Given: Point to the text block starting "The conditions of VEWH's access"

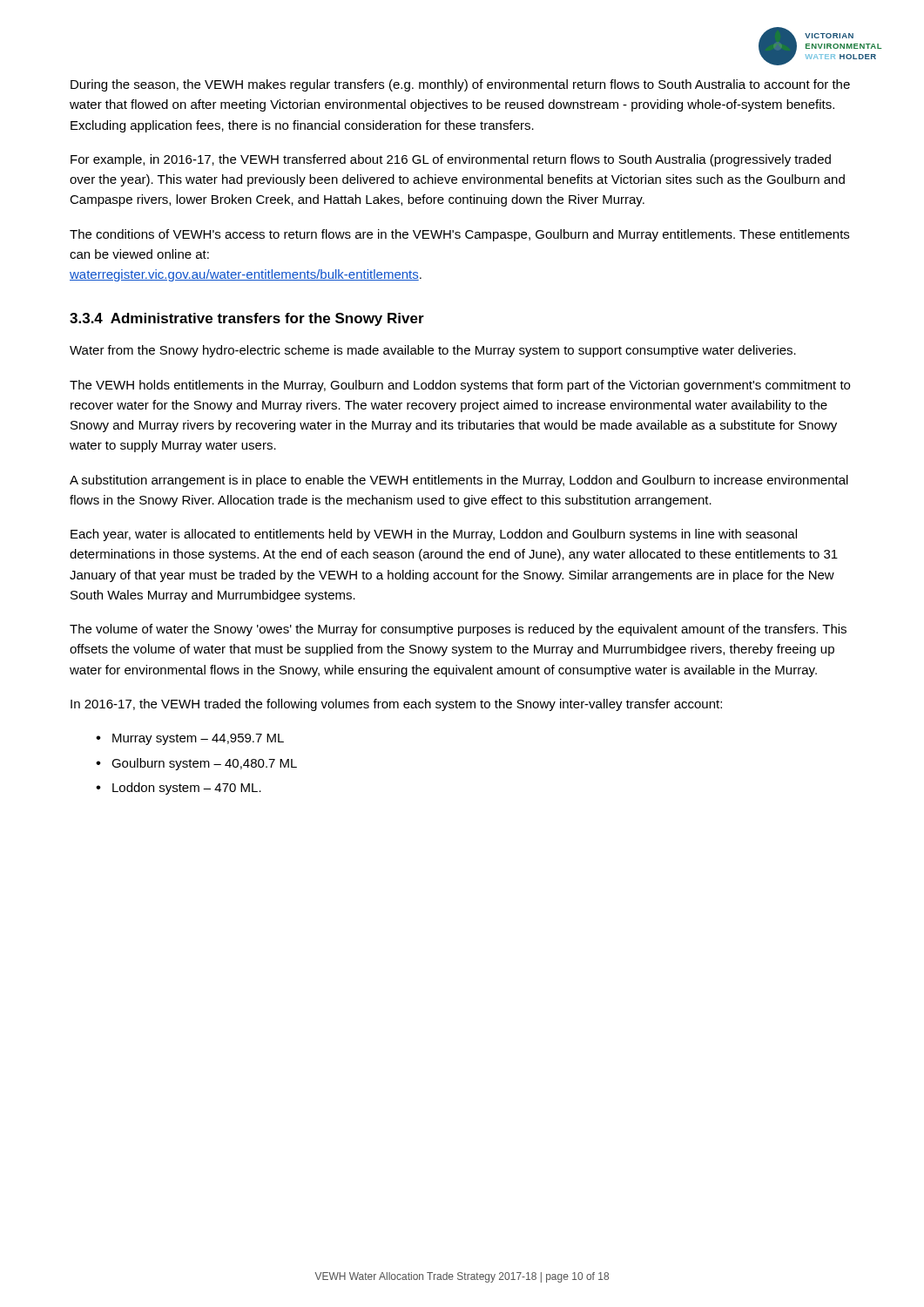Looking at the screenshot, I should tap(459, 235).
